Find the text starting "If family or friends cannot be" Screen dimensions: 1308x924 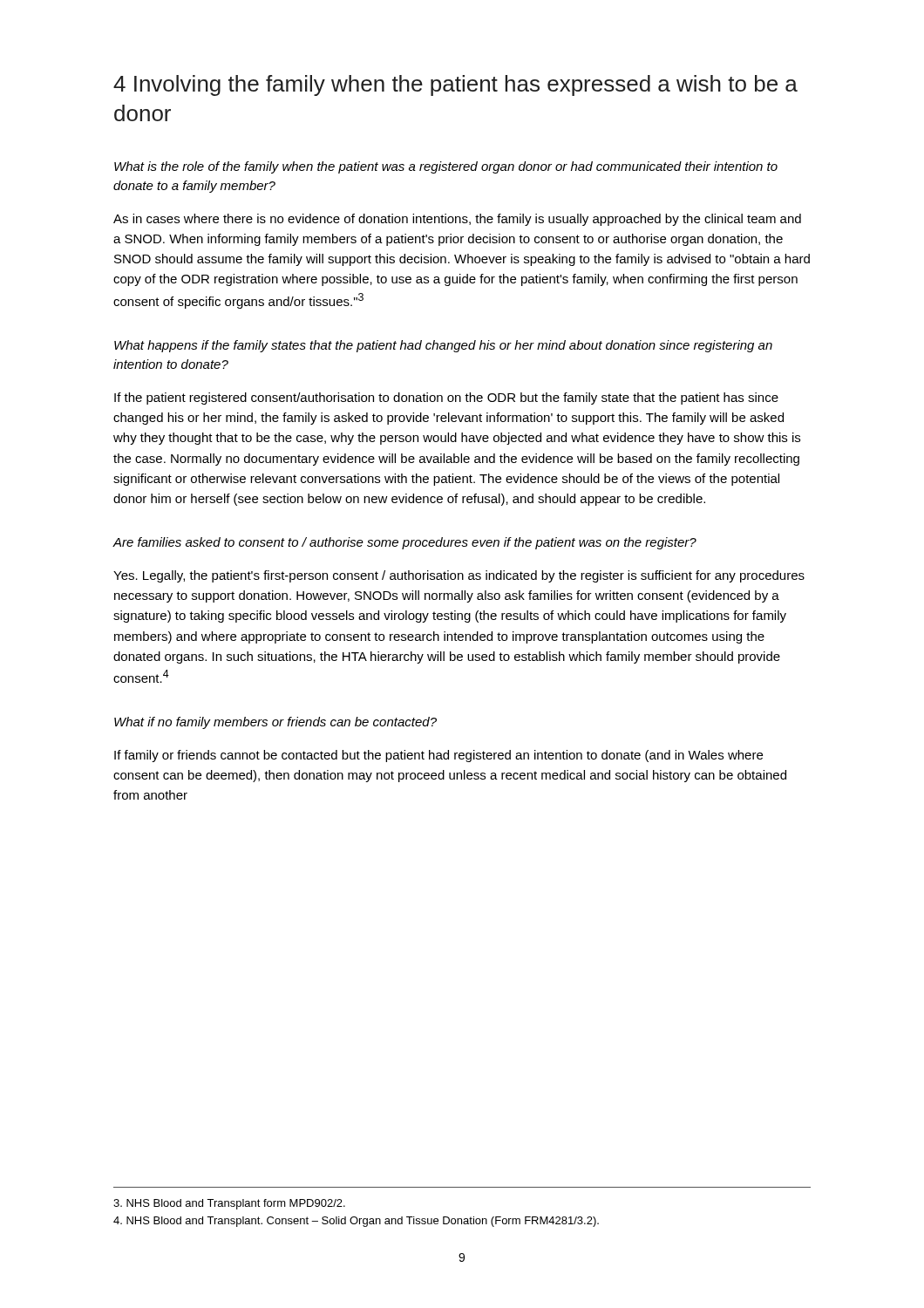pos(450,775)
